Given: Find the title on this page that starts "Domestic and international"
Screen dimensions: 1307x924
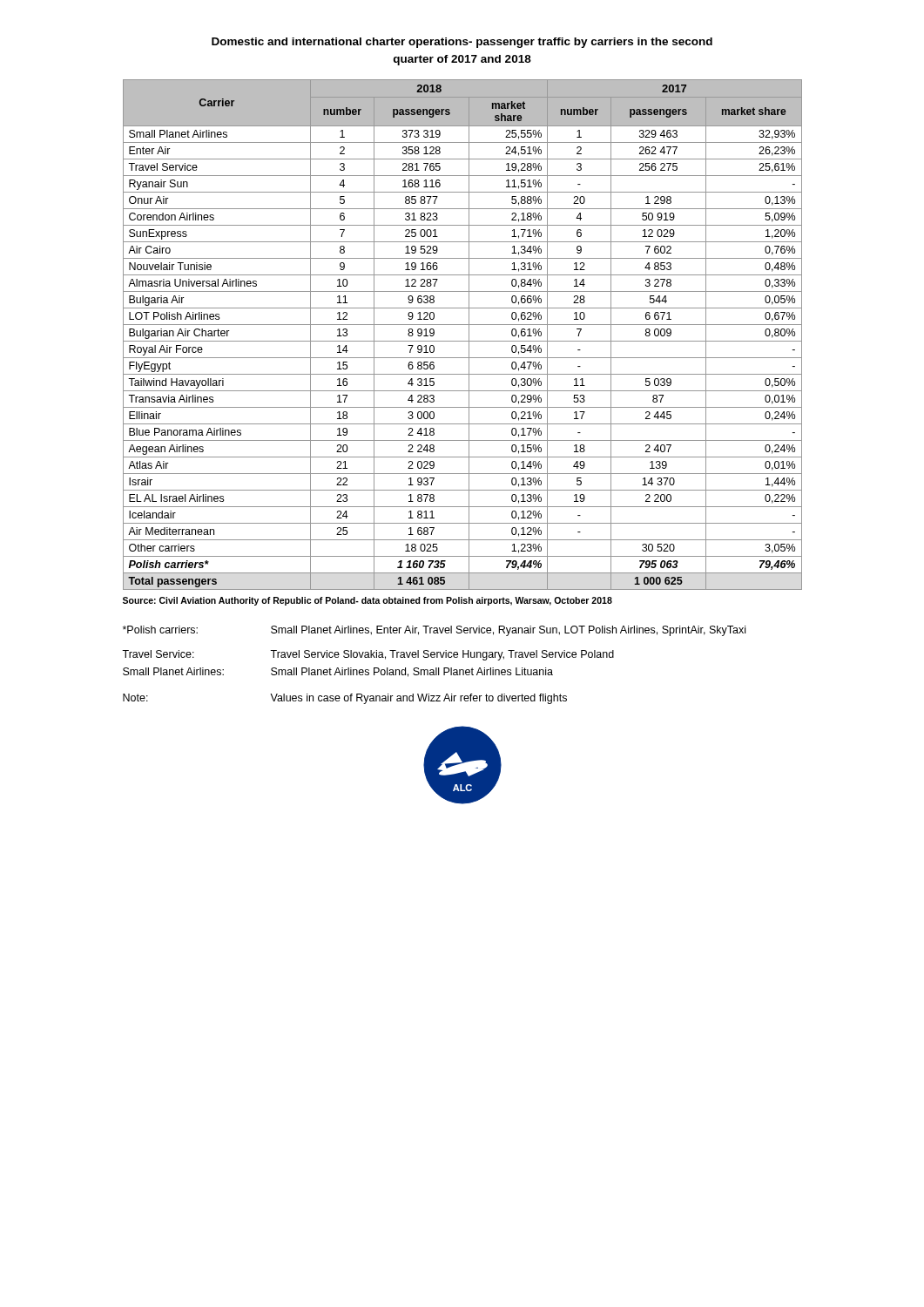Looking at the screenshot, I should point(462,50).
